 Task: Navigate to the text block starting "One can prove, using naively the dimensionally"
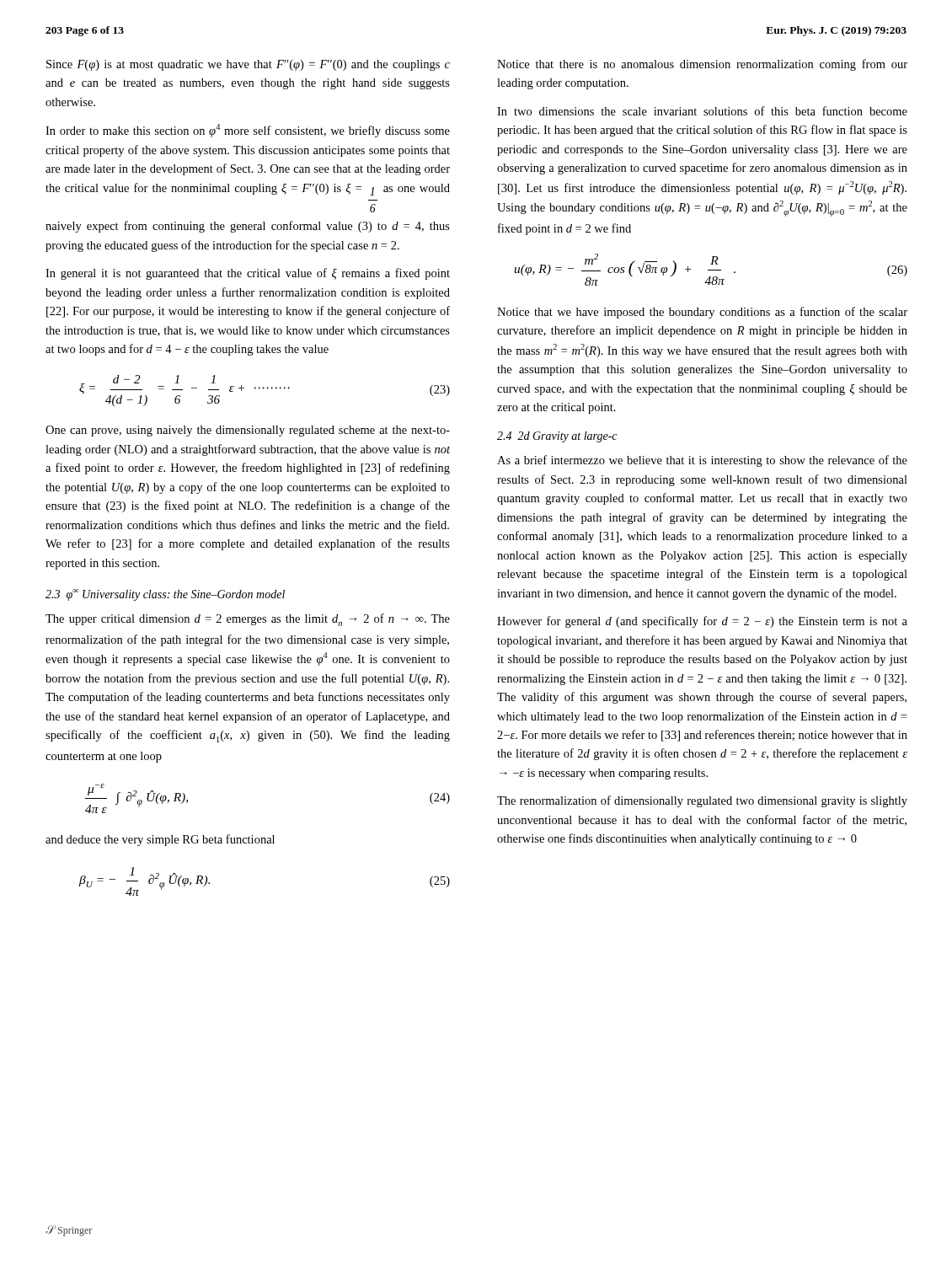248,496
